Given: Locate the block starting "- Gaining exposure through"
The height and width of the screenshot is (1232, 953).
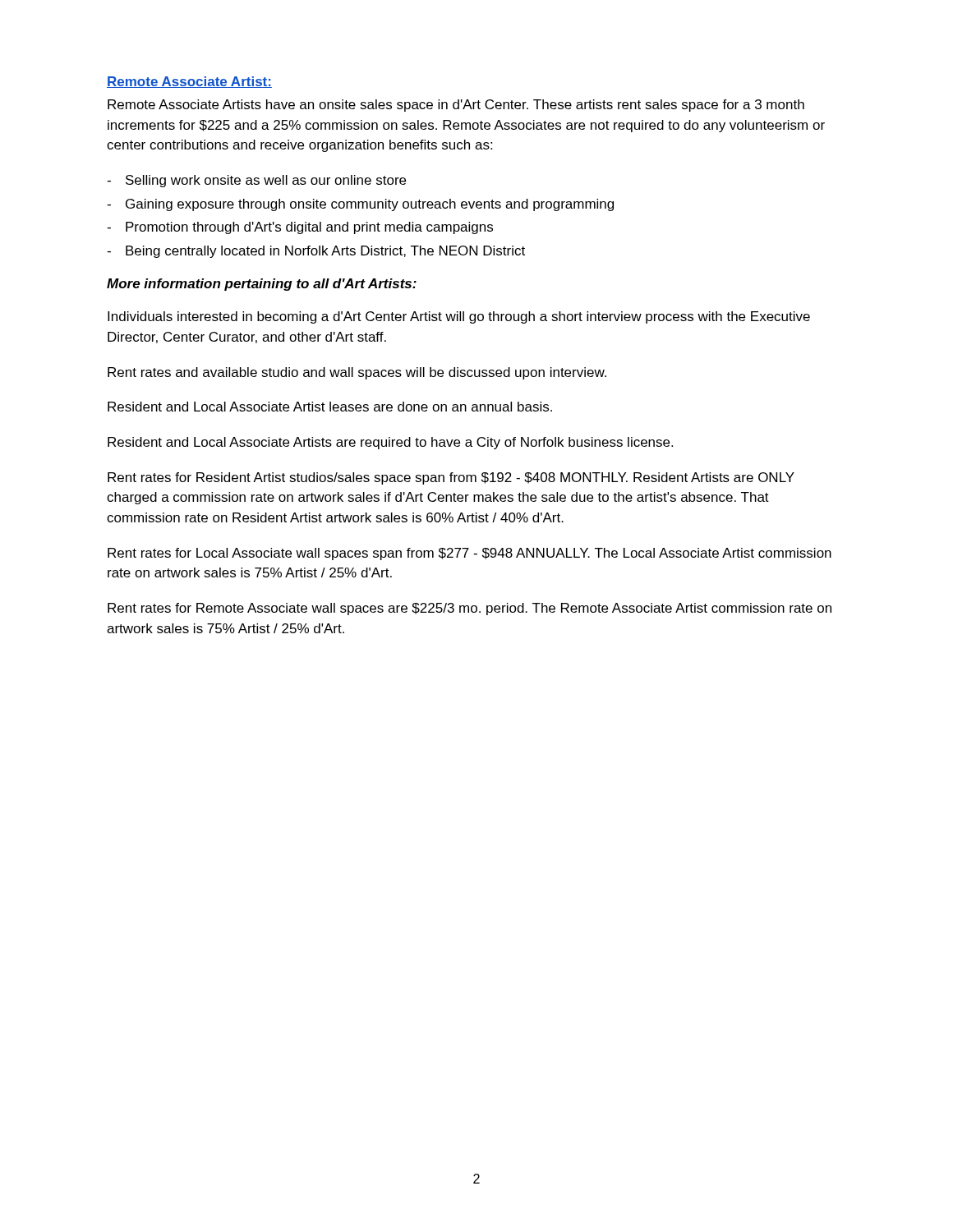Looking at the screenshot, I should [361, 204].
